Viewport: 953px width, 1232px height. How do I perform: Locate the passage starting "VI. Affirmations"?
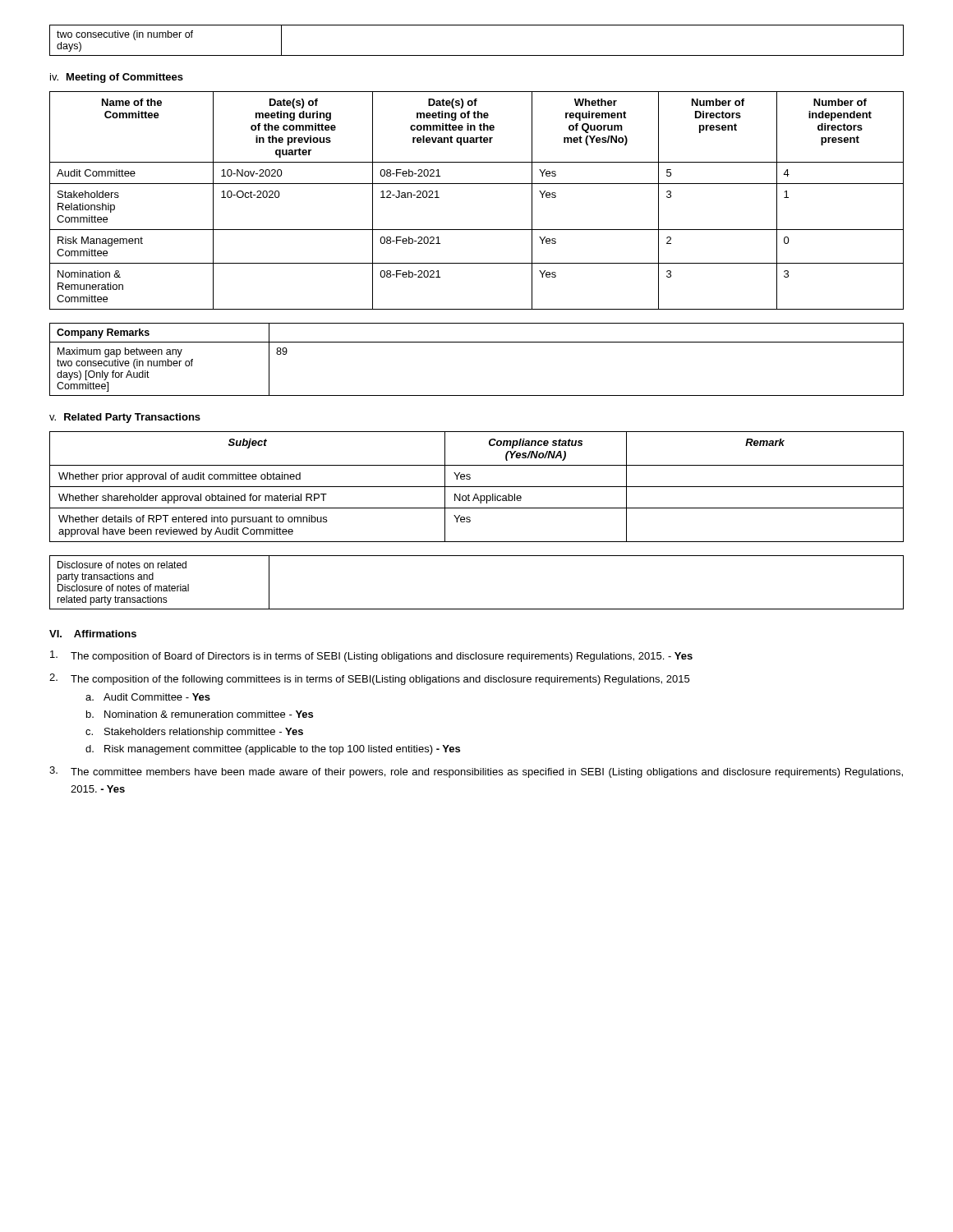[x=93, y=634]
